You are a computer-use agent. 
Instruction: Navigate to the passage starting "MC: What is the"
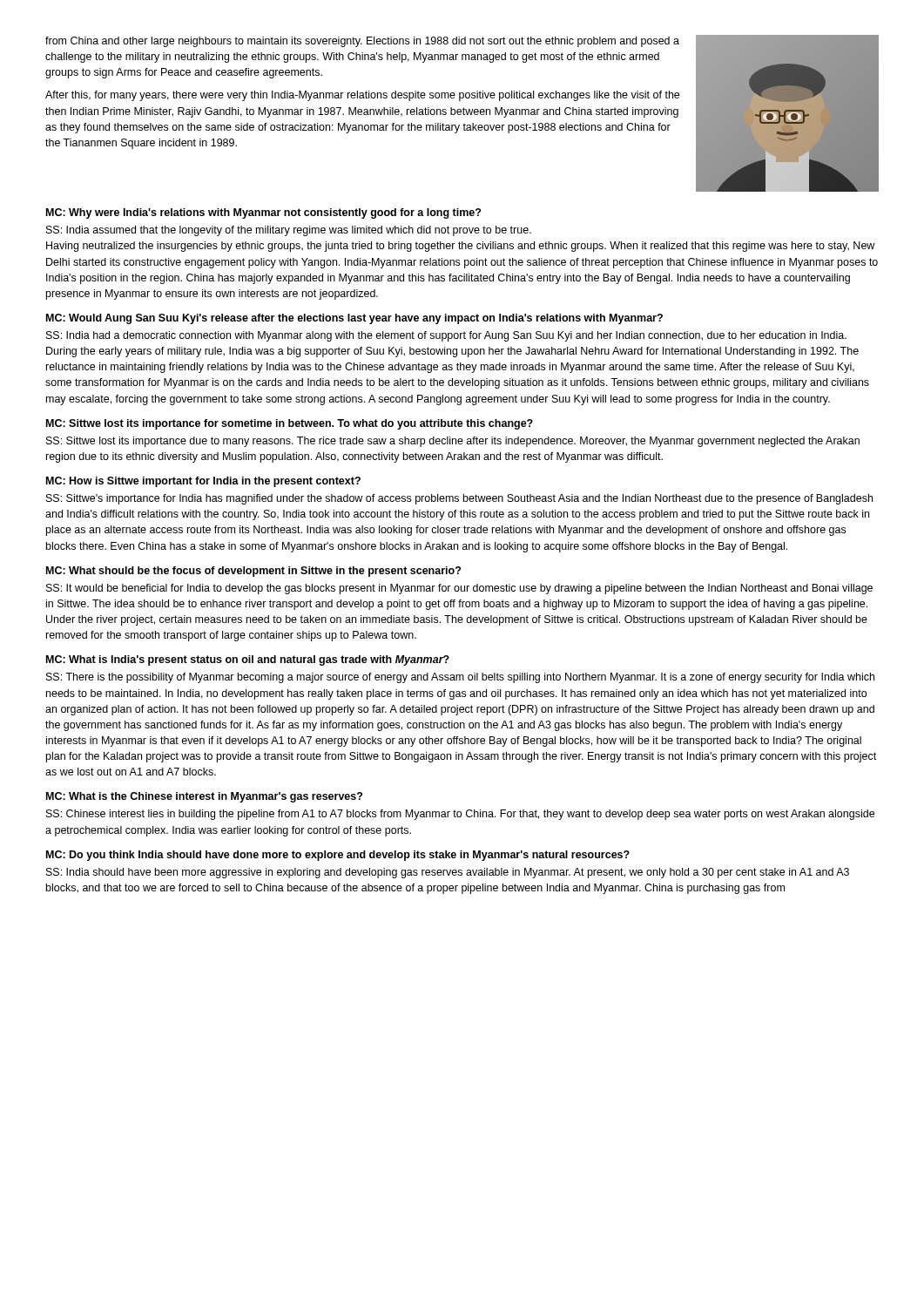(x=204, y=797)
